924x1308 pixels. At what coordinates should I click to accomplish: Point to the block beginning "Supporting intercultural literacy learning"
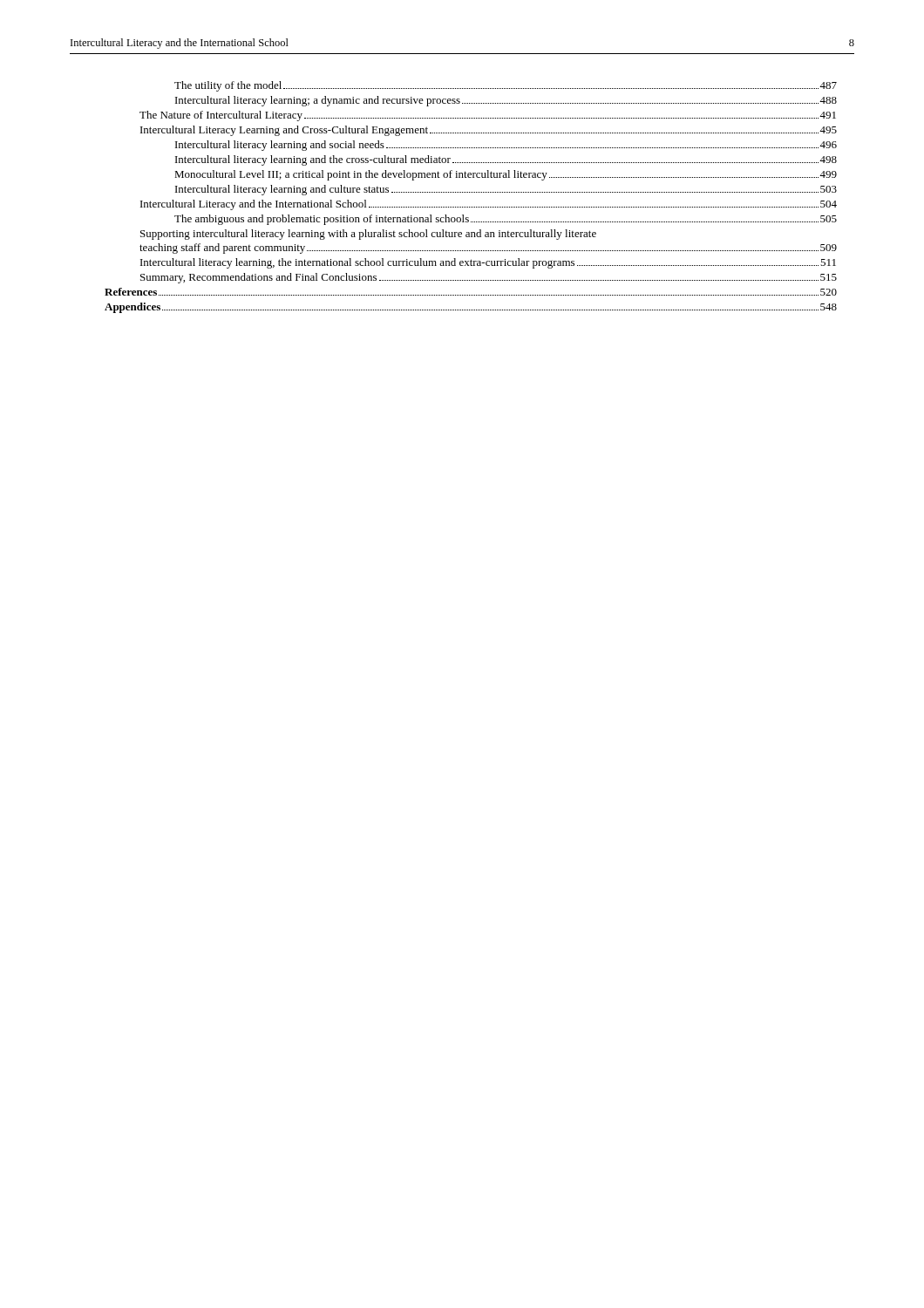tap(471, 241)
